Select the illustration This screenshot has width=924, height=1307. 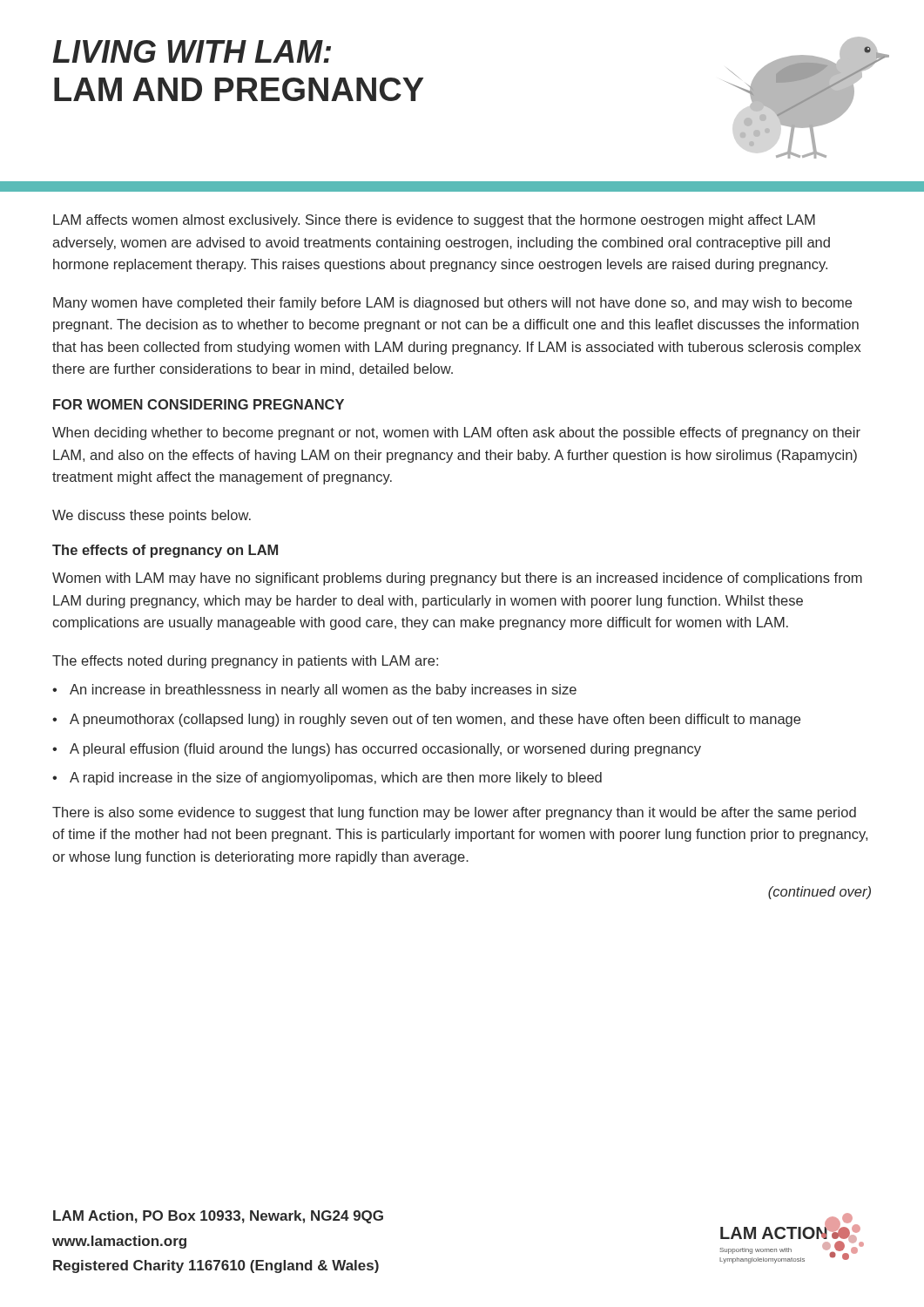pyautogui.click(x=789, y=91)
